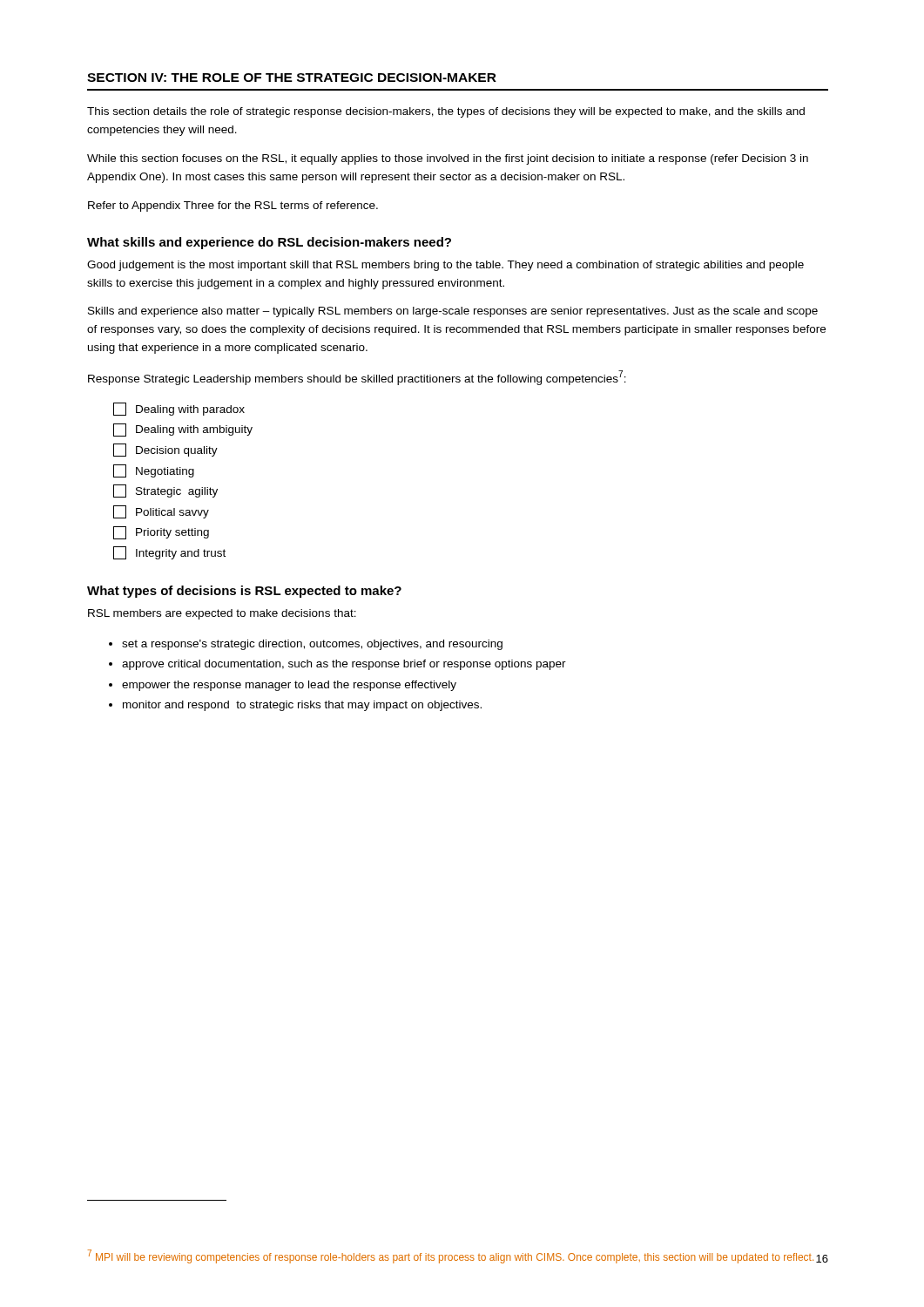Select the passage starting "7 MPI will be reviewing competencies of response"
This screenshot has width=924, height=1307.
point(451,1256)
